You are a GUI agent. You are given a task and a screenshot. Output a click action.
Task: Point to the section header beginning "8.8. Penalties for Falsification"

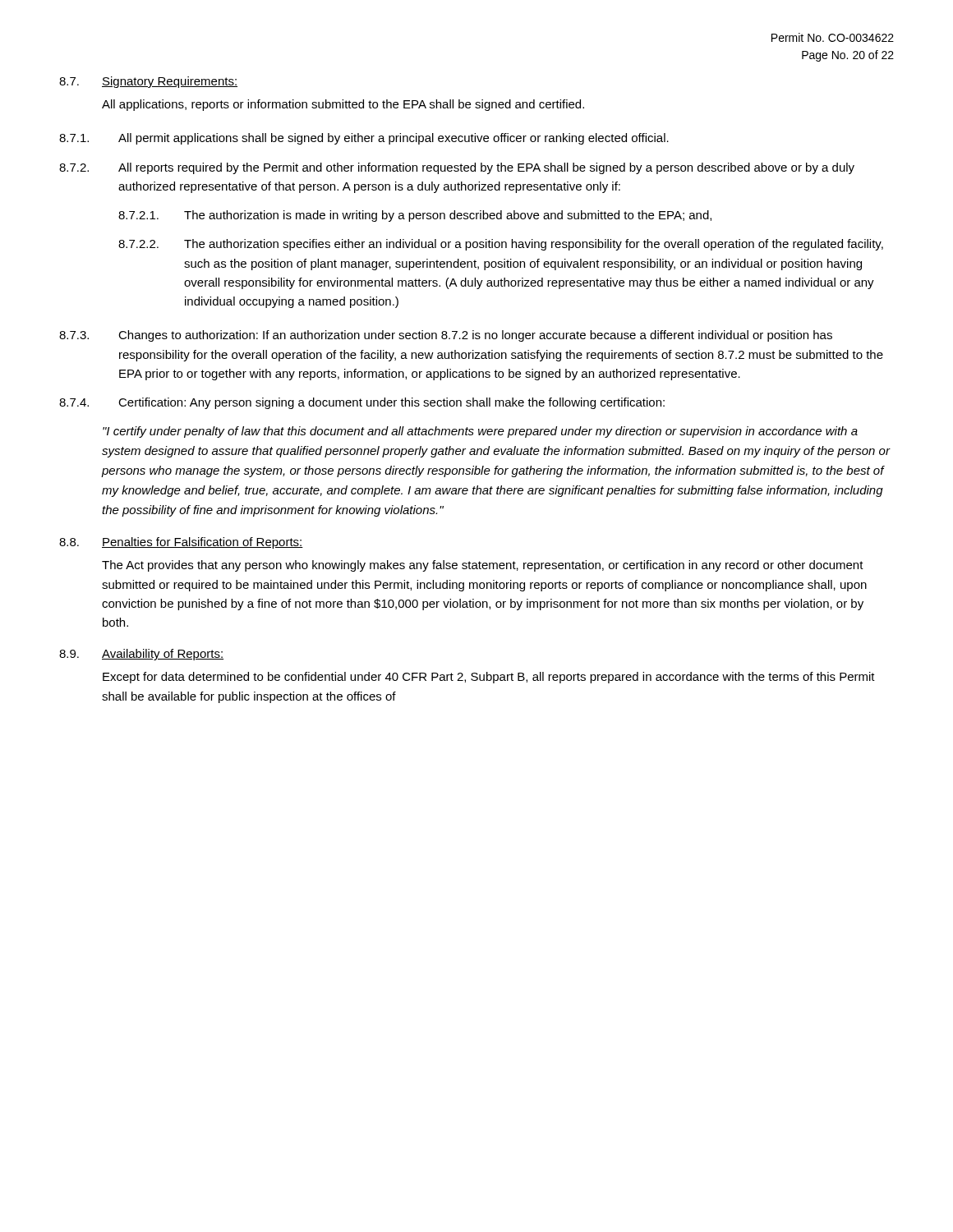(x=181, y=542)
